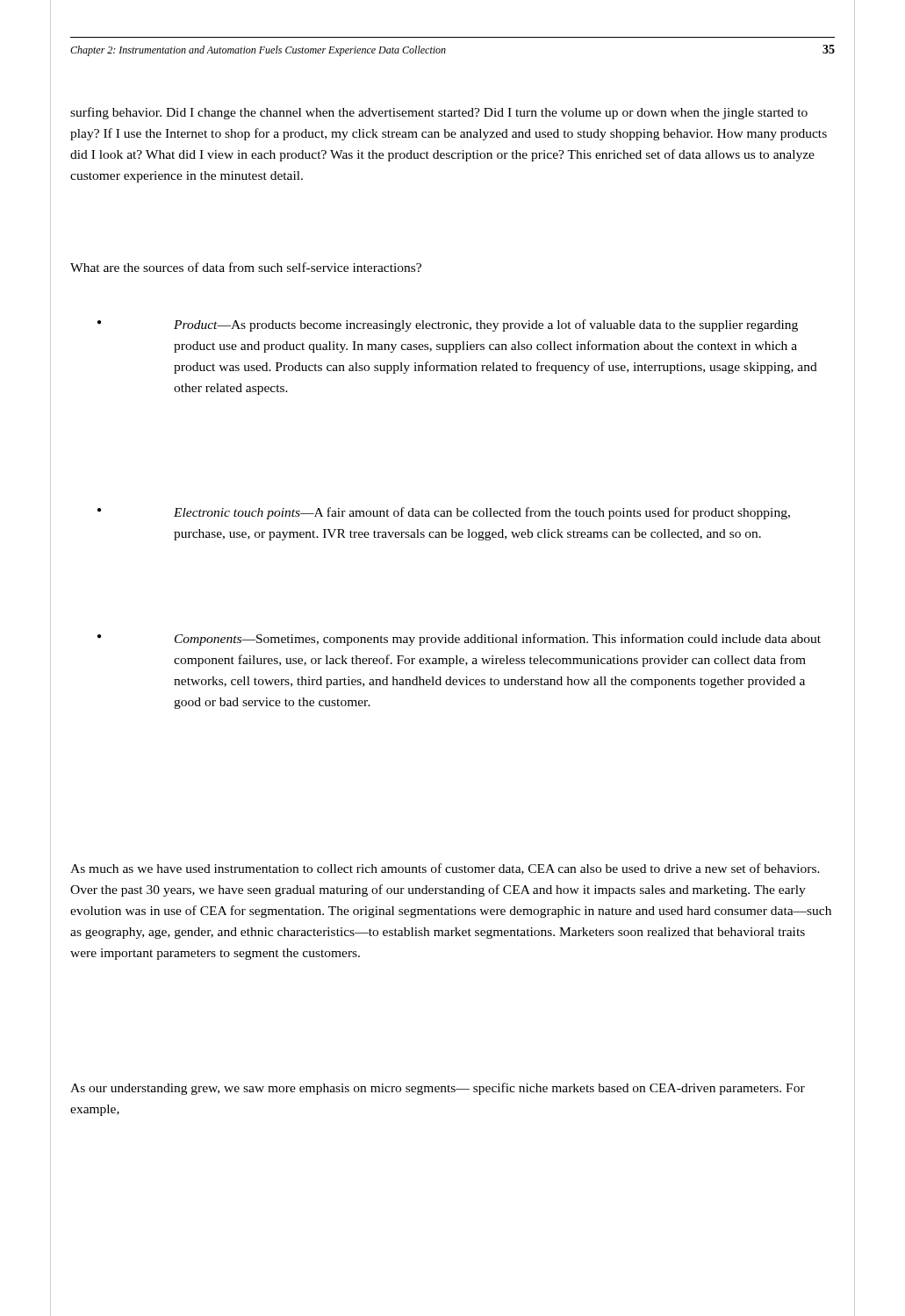Find the block on this page that starts "● Components—Sometimes, components may"
Viewport: 905px width, 1316px height.
coord(466,670)
